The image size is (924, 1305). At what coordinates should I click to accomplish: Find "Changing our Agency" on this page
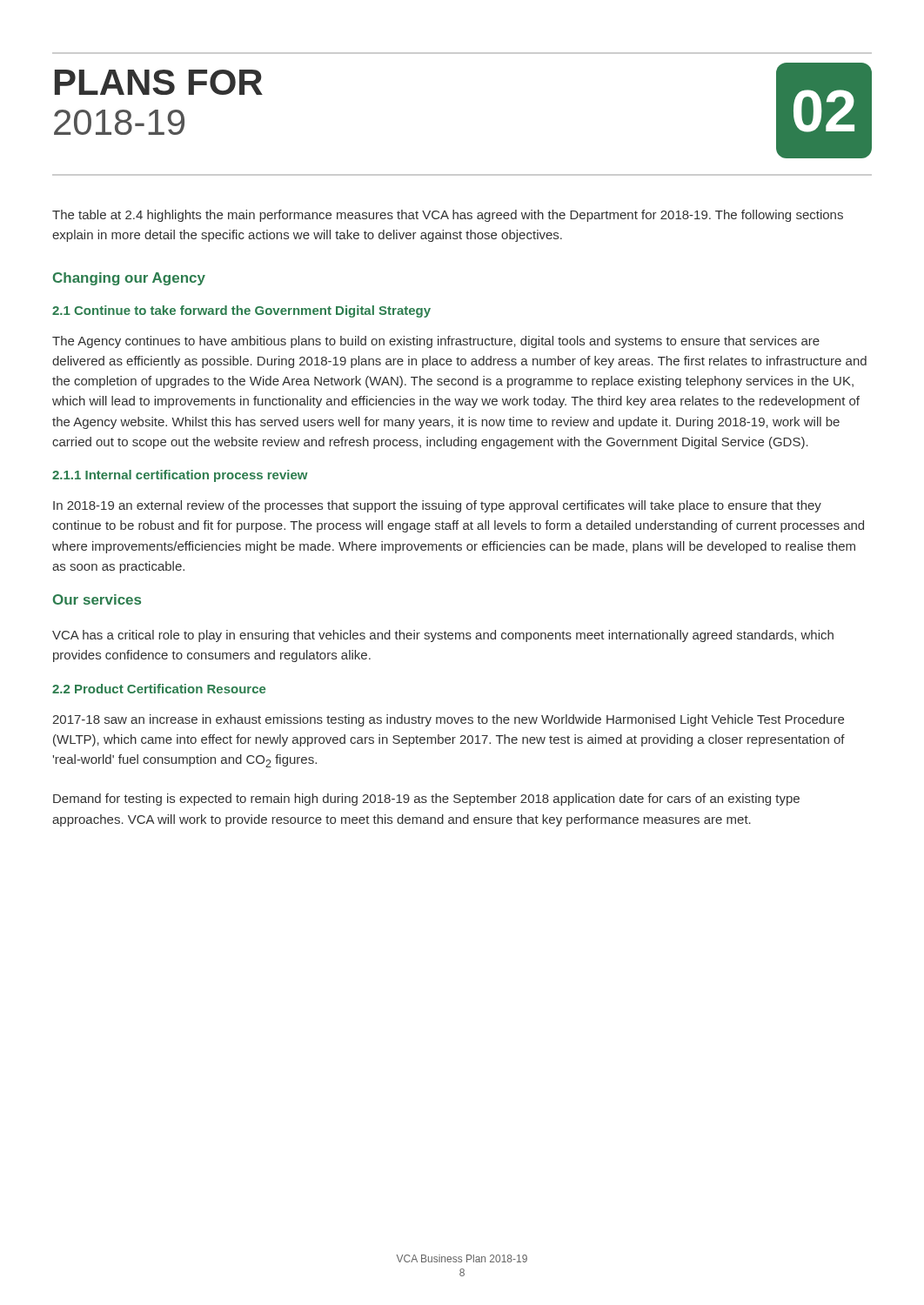pyautogui.click(x=129, y=279)
